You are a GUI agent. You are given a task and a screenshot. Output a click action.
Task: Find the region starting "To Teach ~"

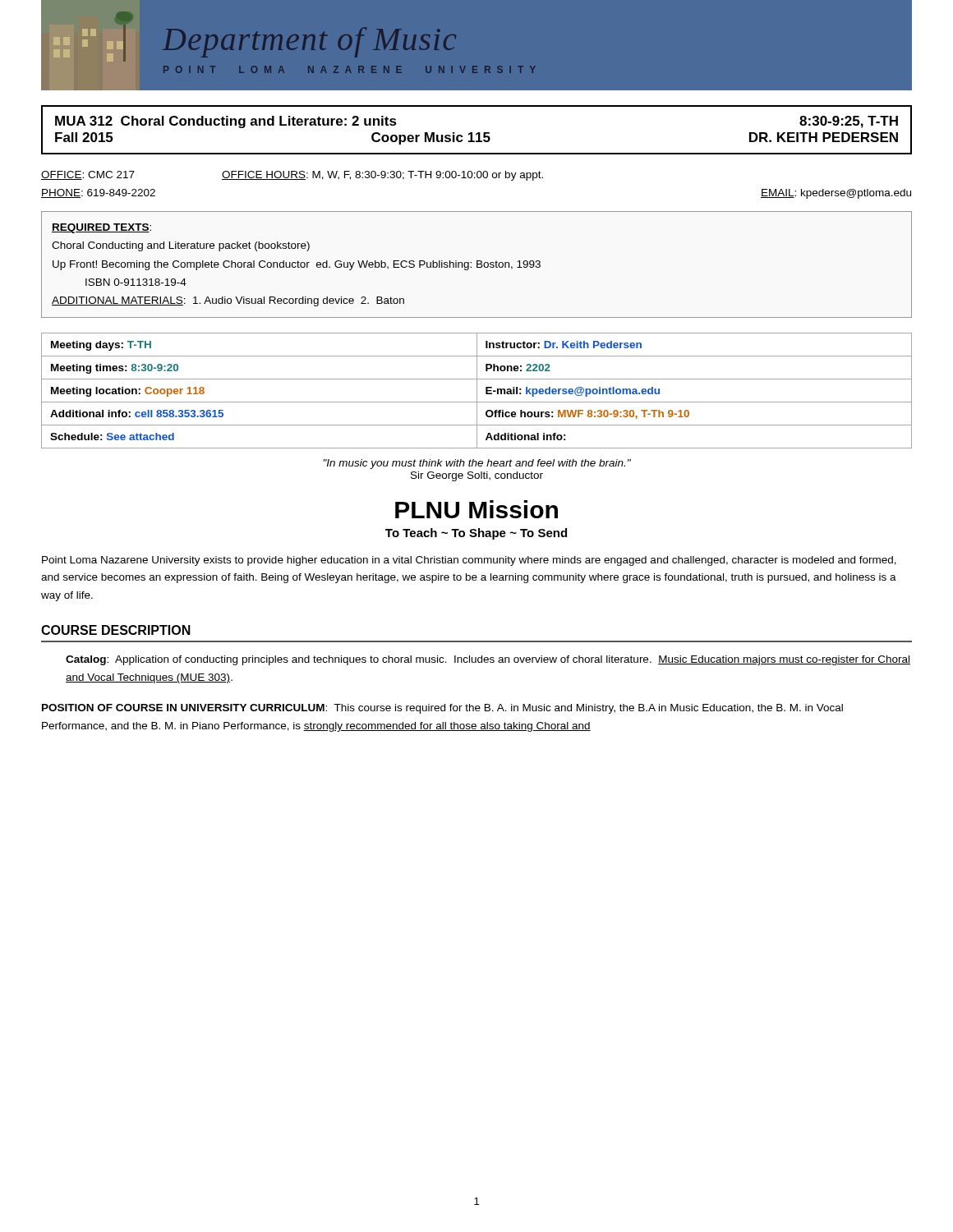click(476, 532)
